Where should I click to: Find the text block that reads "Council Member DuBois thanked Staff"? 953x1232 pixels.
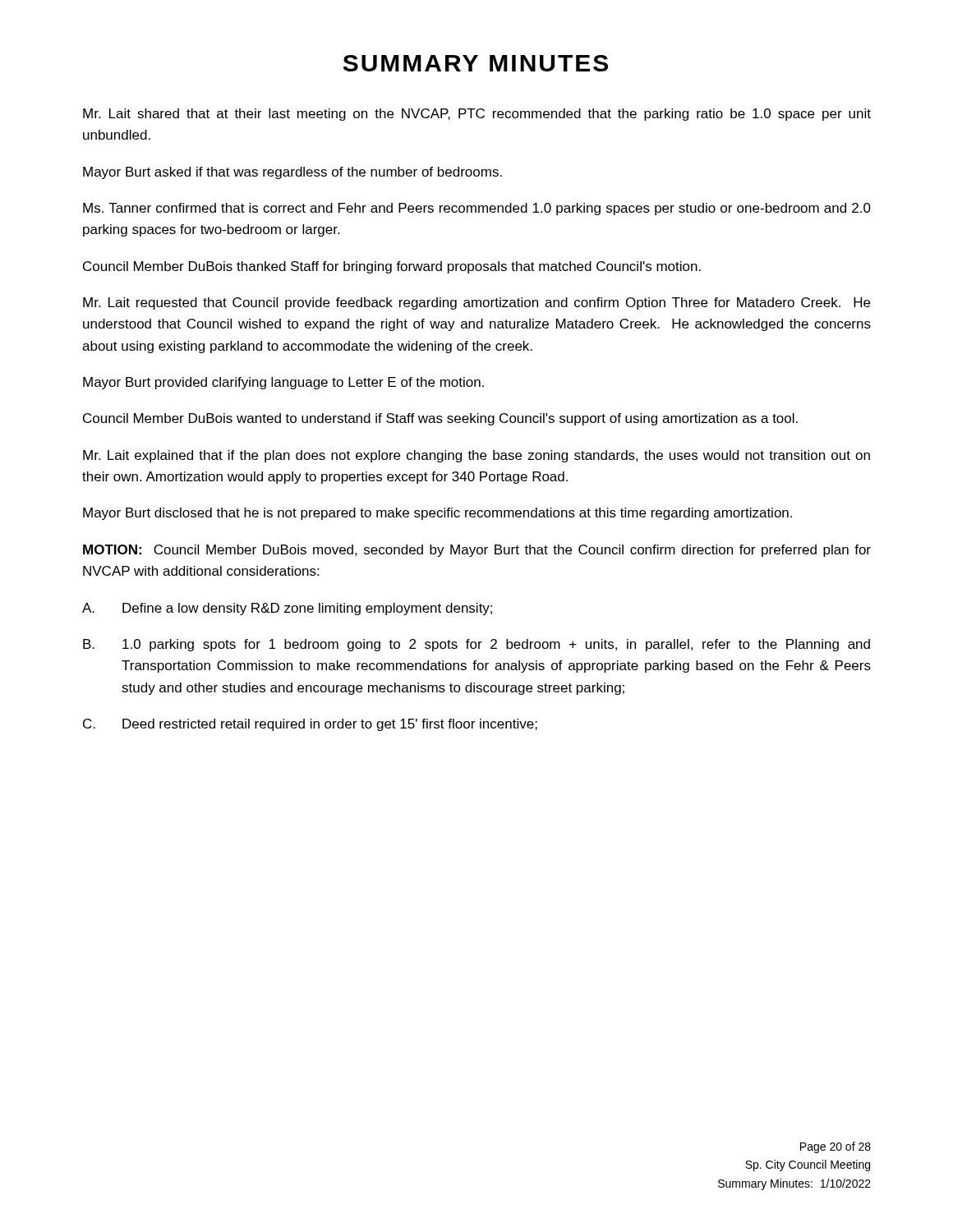(x=392, y=266)
